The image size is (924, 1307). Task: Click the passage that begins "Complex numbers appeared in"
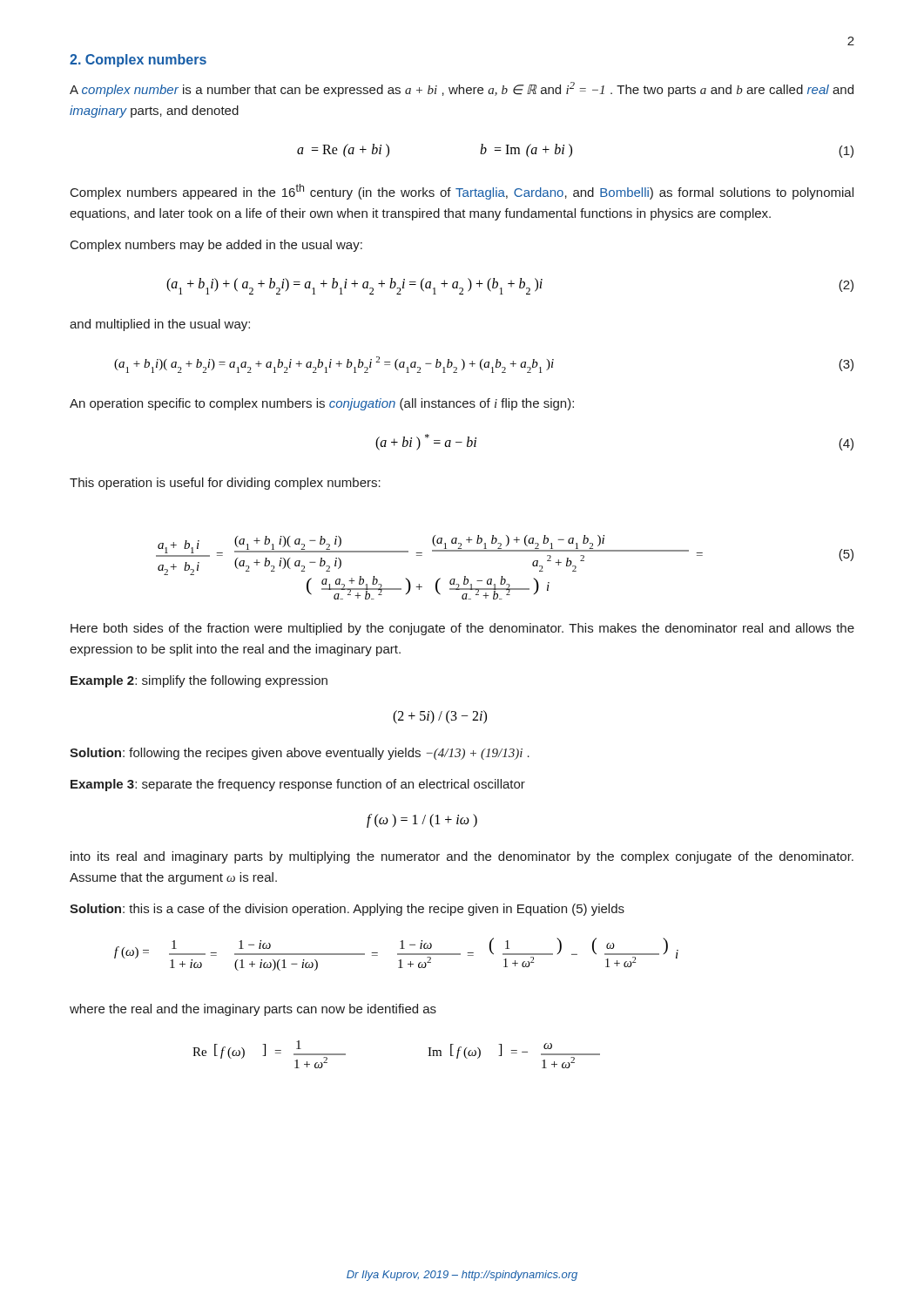462,202
